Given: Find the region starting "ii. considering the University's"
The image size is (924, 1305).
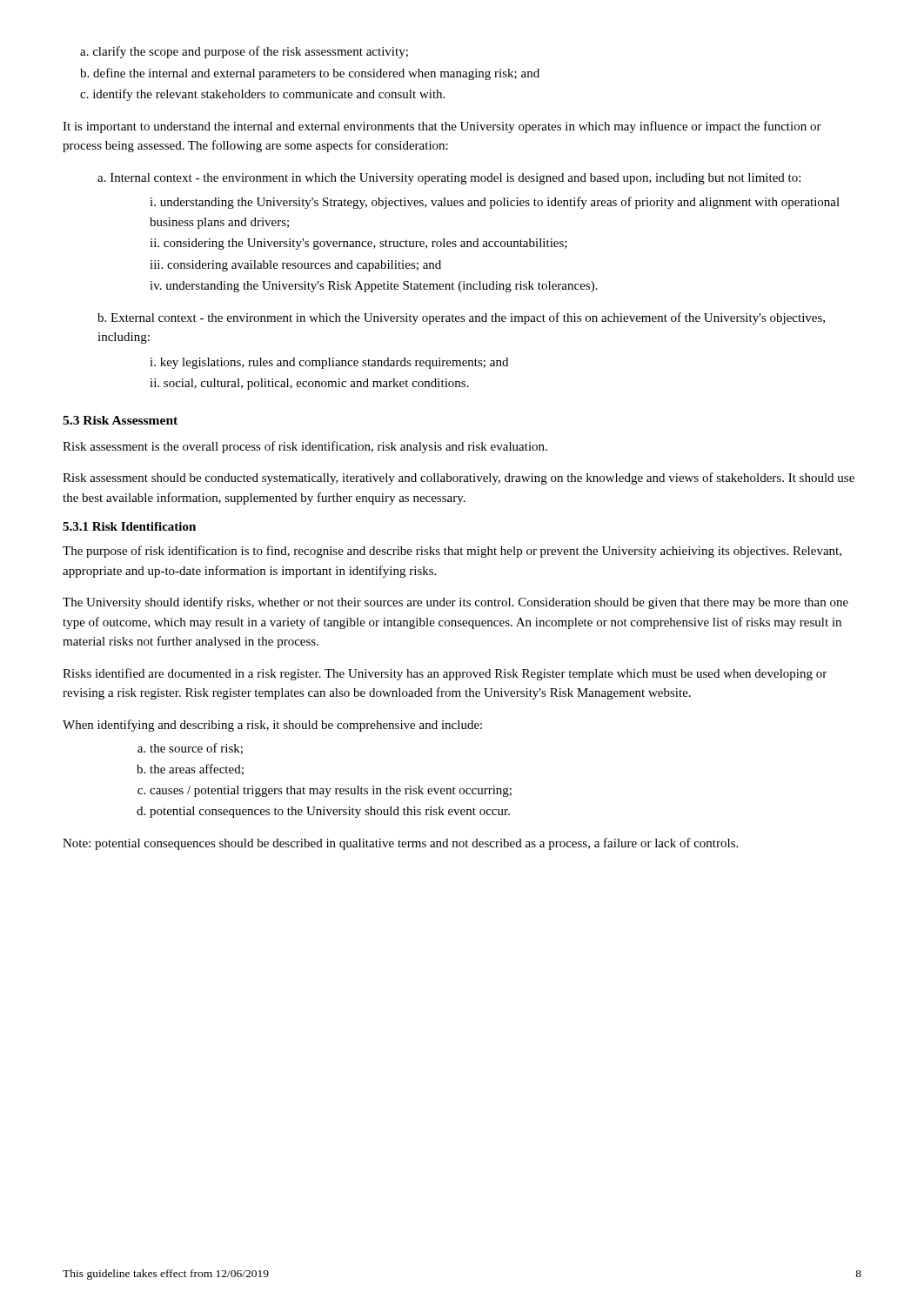Looking at the screenshot, I should (x=359, y=243).
